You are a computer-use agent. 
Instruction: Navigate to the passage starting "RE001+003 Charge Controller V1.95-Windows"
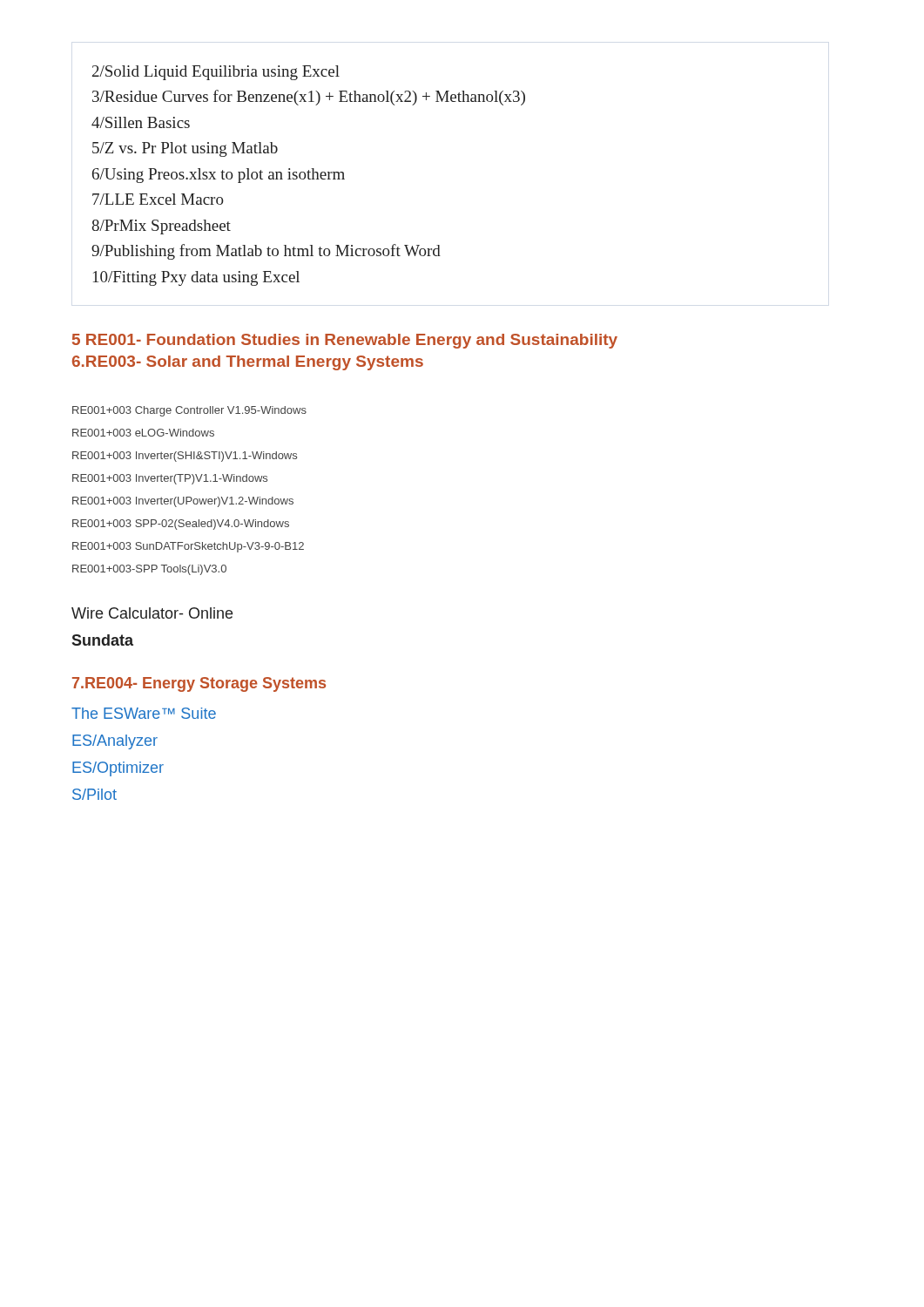[189, 410]
